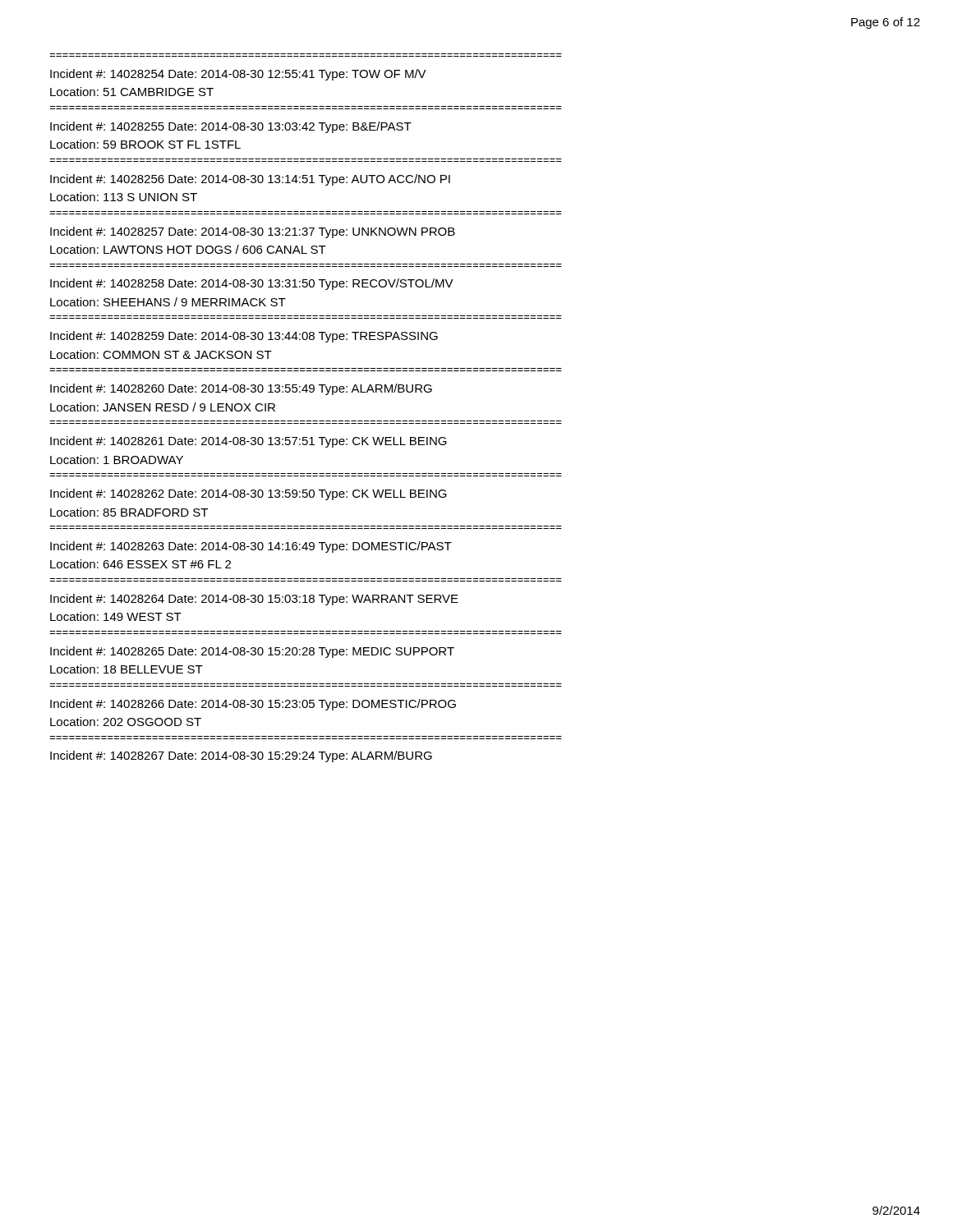
Task: Find the block on this page that starts "================================================================================ Incident #: 14028261 Date:"
Action: pos(249,442)
